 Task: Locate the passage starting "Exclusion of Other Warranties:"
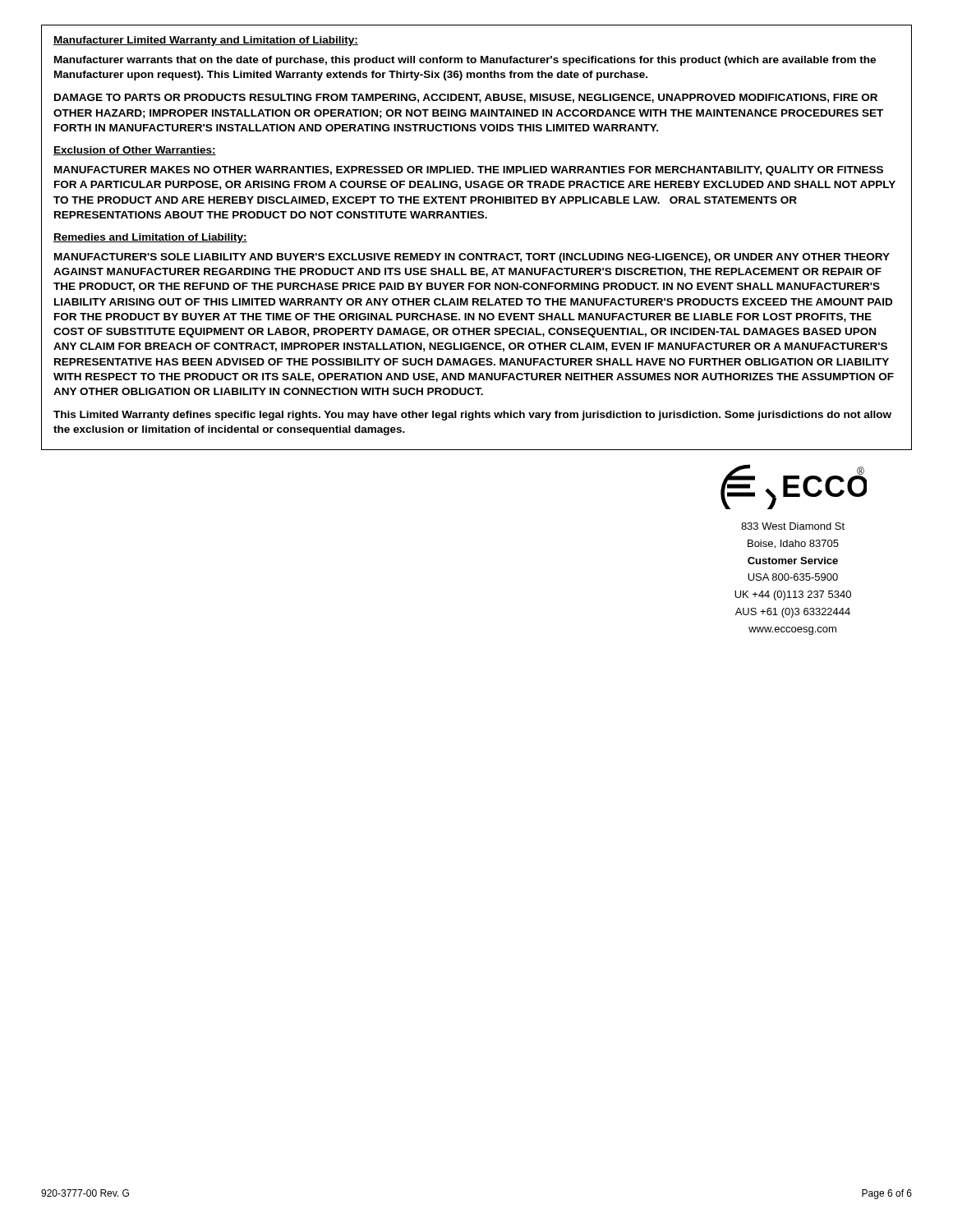pyautogui.click(x=135, y=150)
